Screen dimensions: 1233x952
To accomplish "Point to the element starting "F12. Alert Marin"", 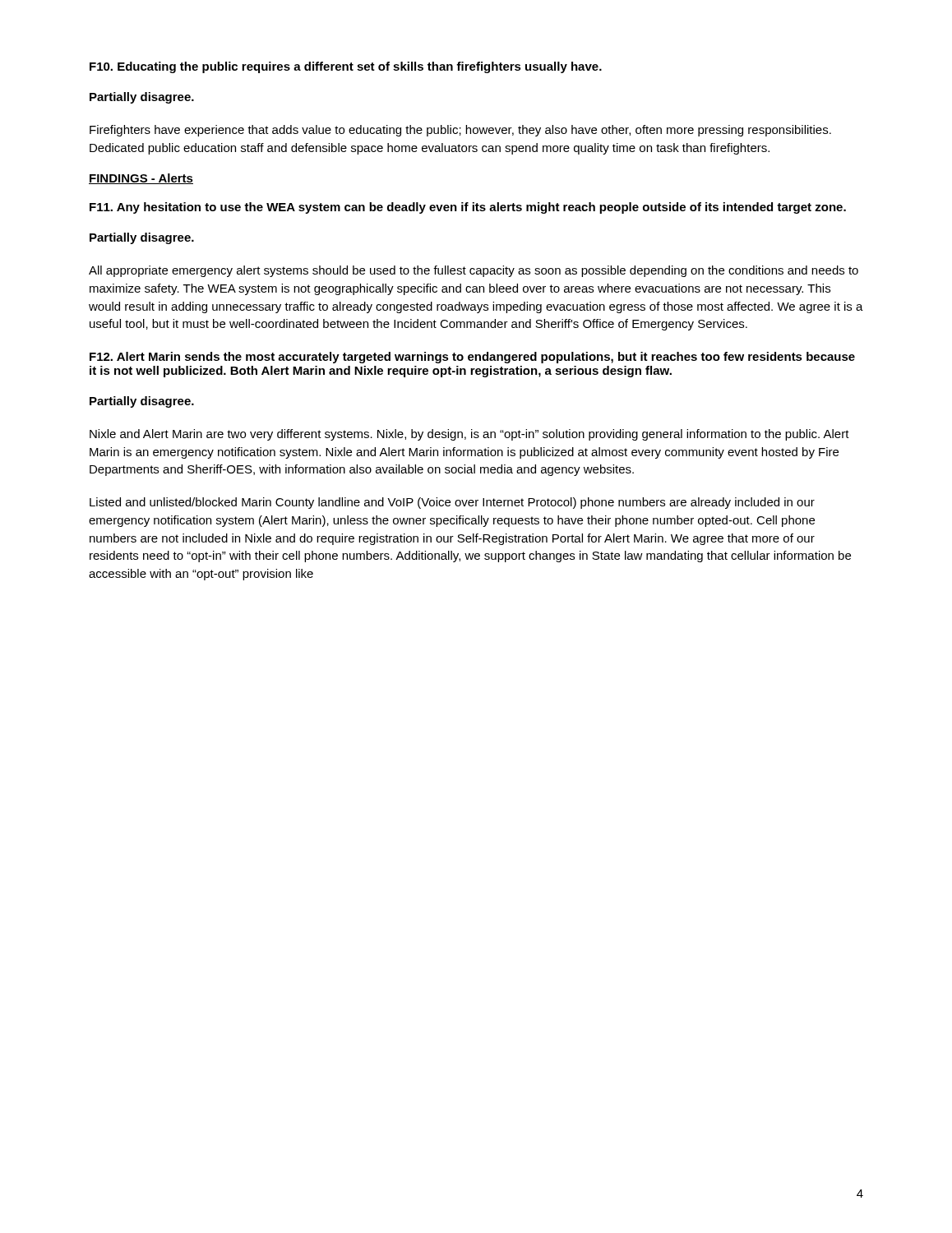I will (x=472, y=363).
